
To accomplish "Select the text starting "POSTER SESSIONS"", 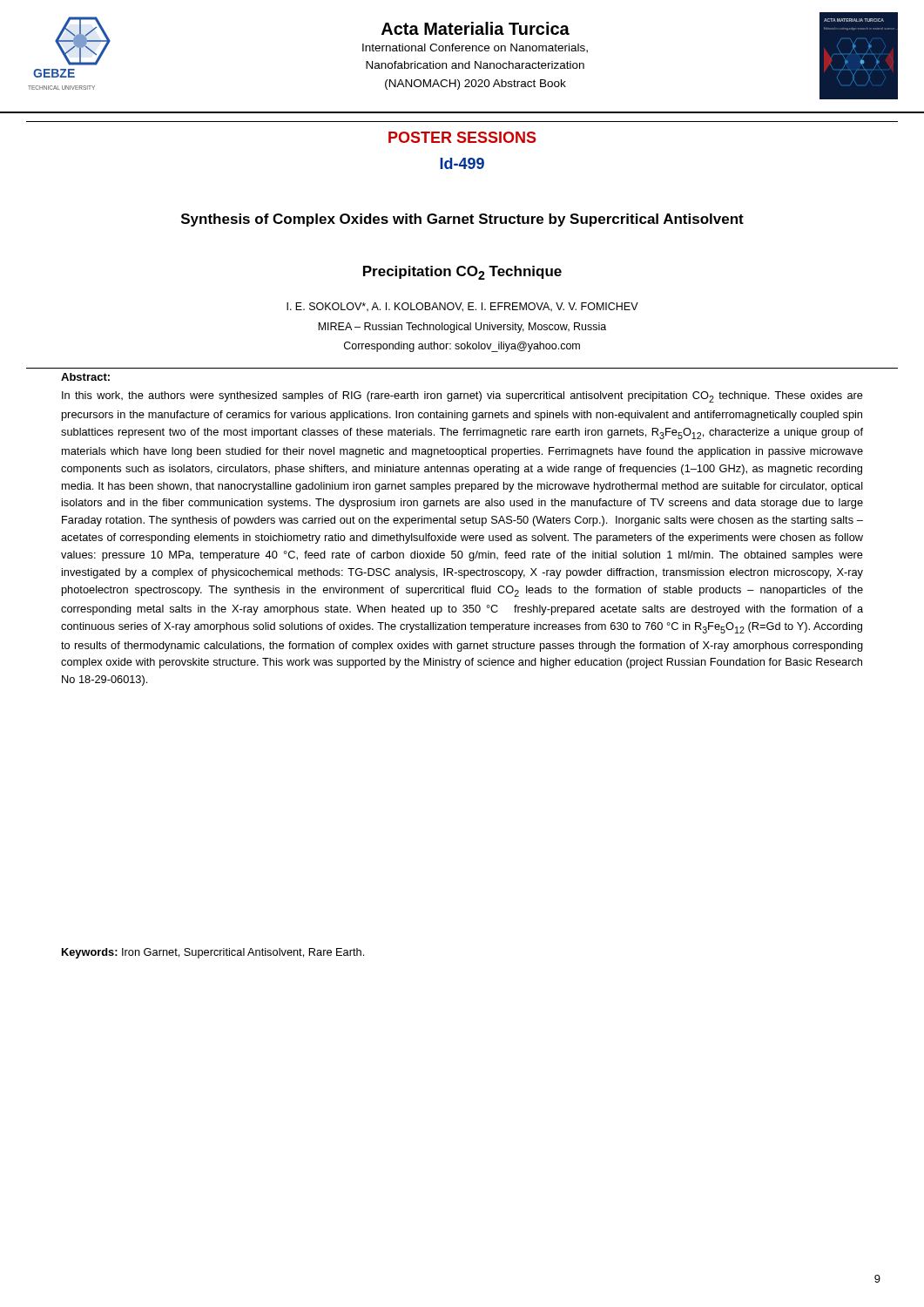I will (x=462, y=138).
